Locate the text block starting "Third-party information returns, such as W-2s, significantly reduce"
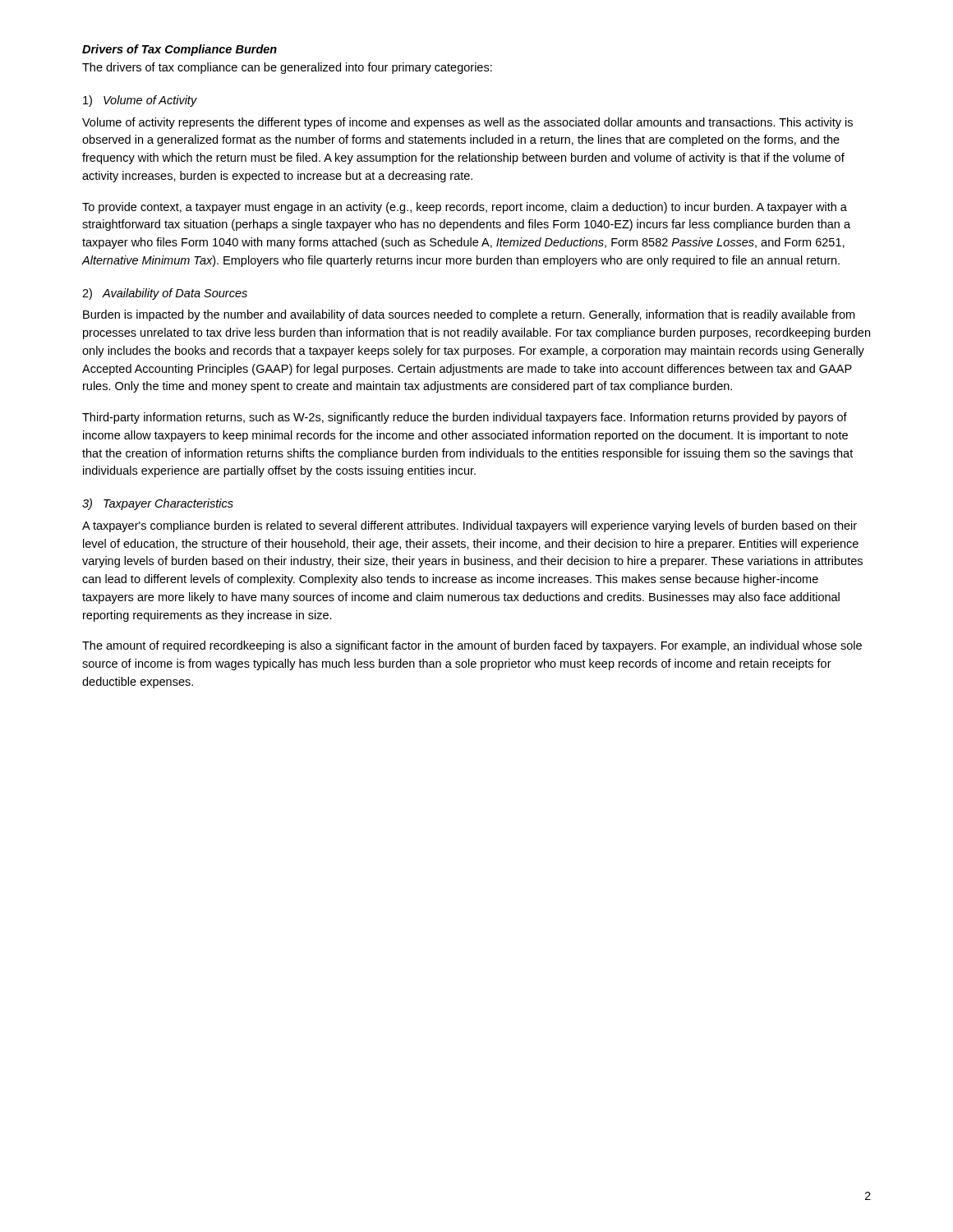953x1232 pixels. click(x=468, y=444)
